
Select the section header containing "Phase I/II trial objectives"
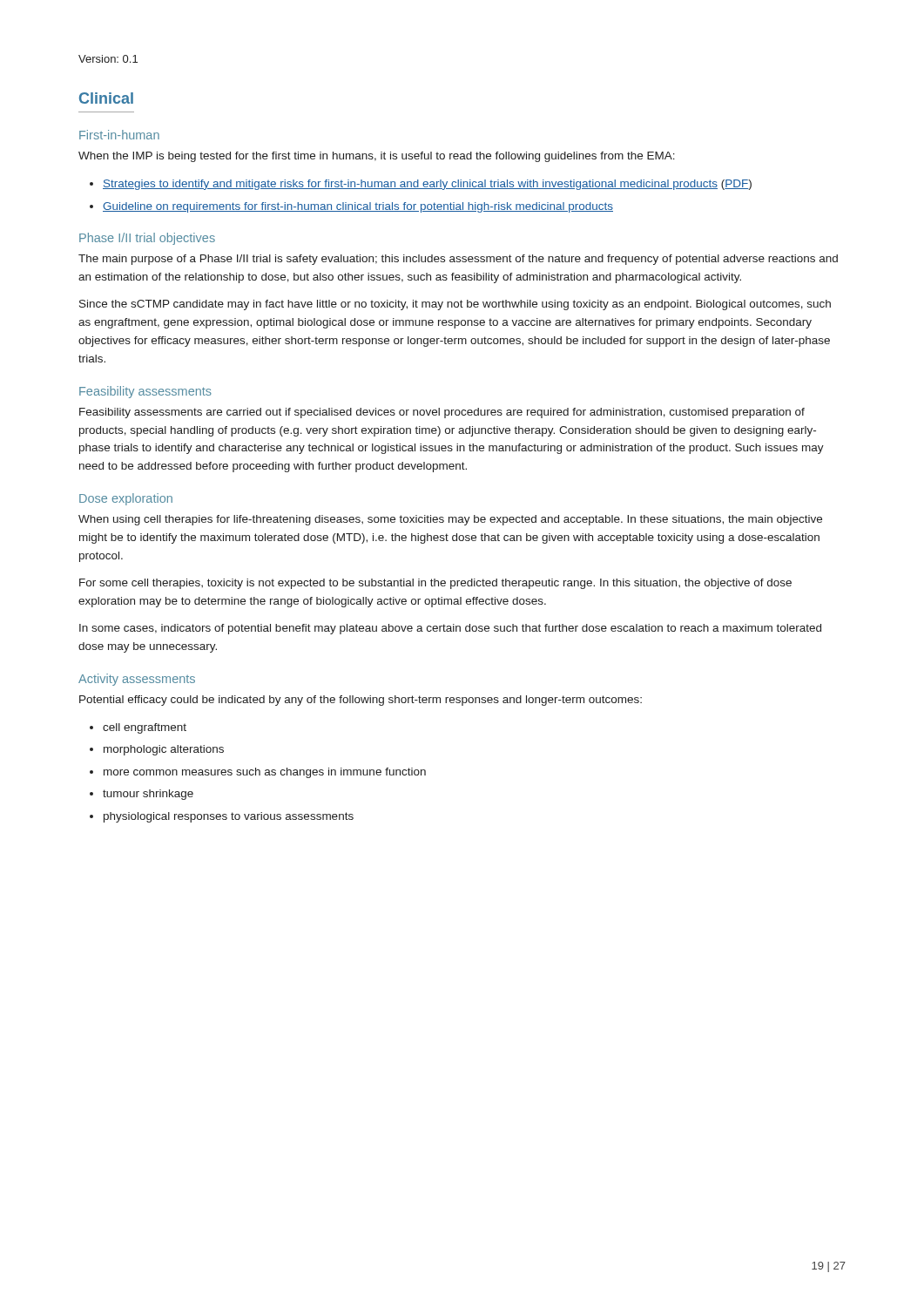[x=147, y=238]
